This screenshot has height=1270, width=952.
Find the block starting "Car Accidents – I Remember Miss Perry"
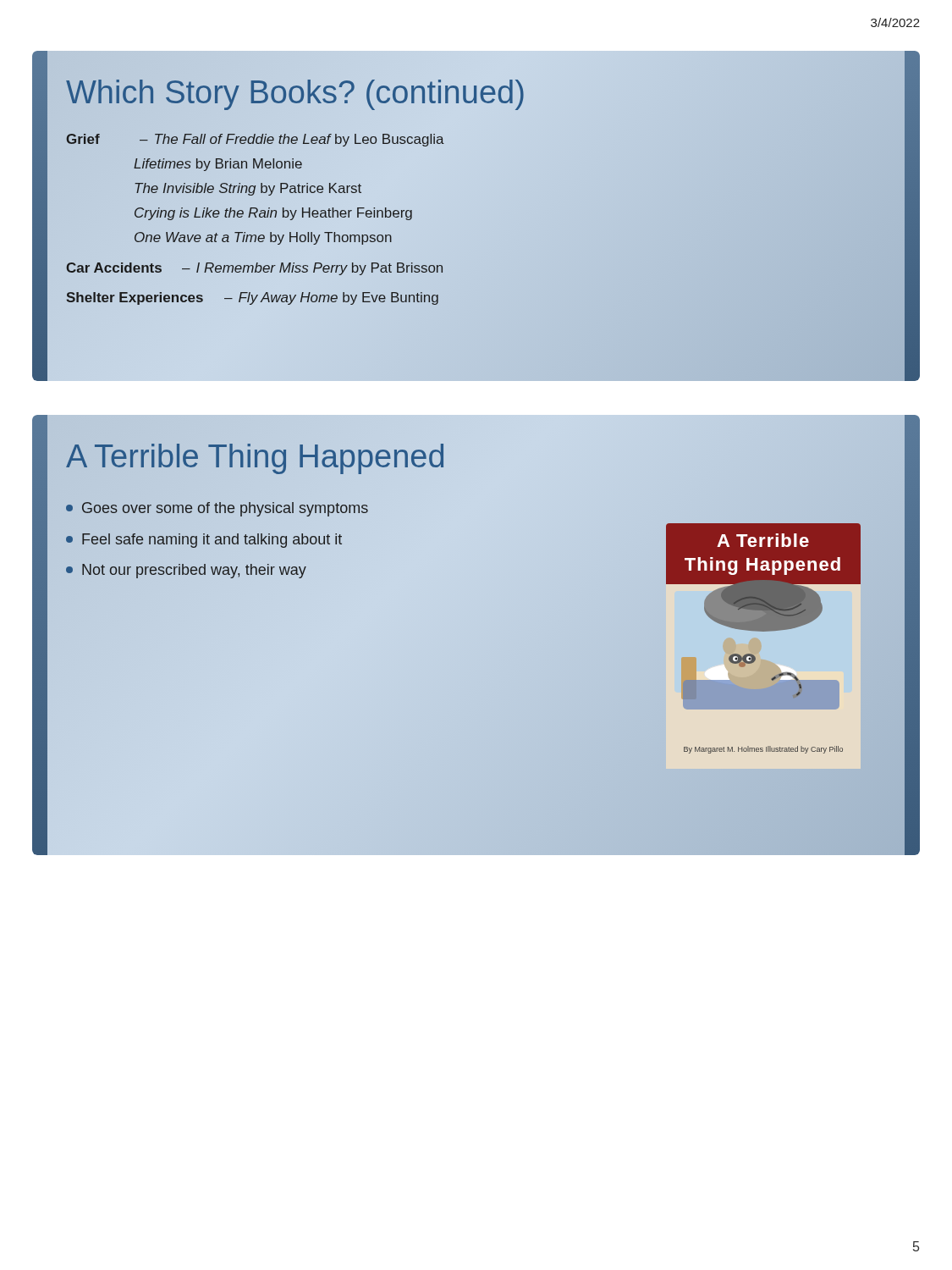pos(255,269)
